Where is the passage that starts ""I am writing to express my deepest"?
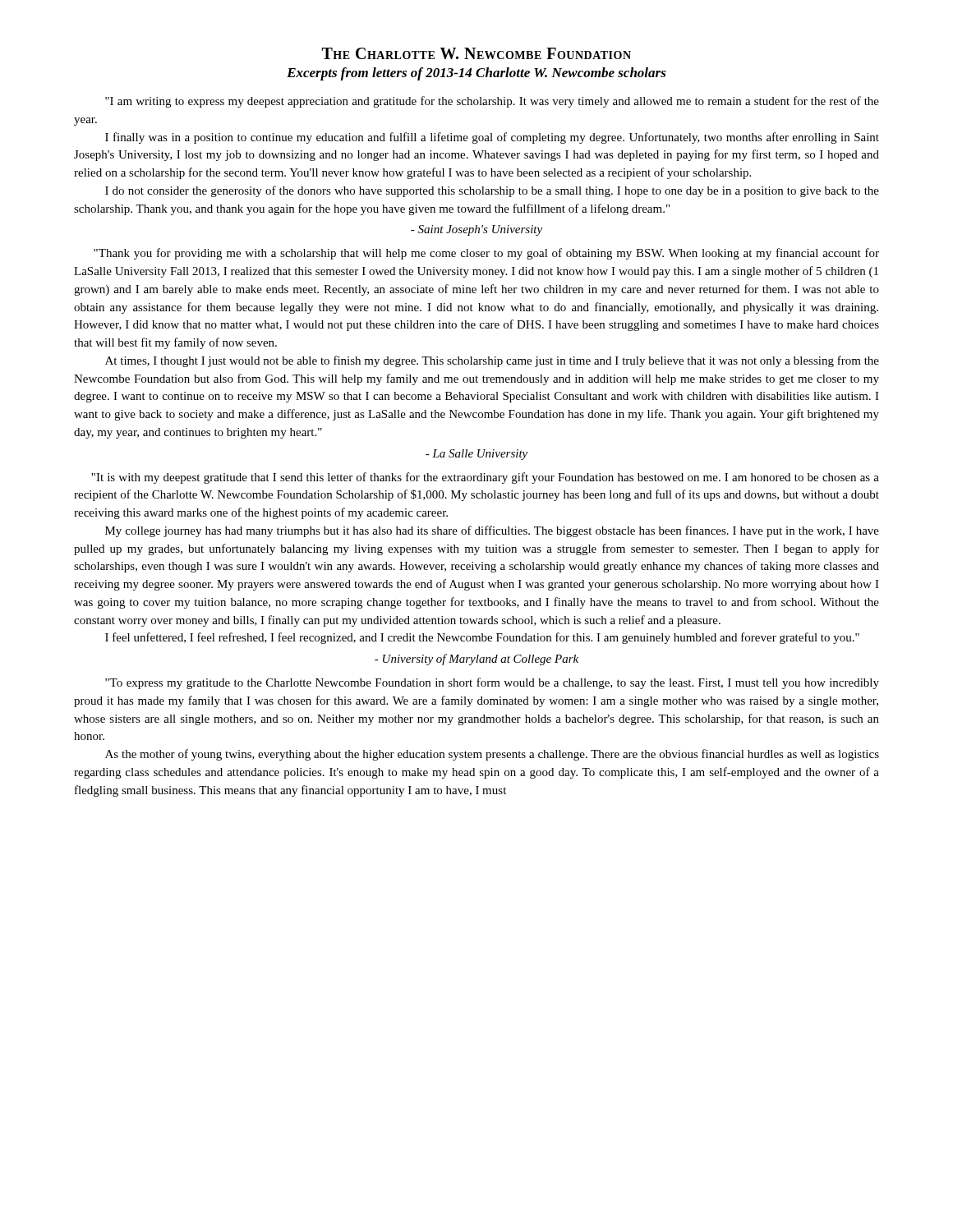The height and width of the screenshot is (1232, 953). click(476, 155)
